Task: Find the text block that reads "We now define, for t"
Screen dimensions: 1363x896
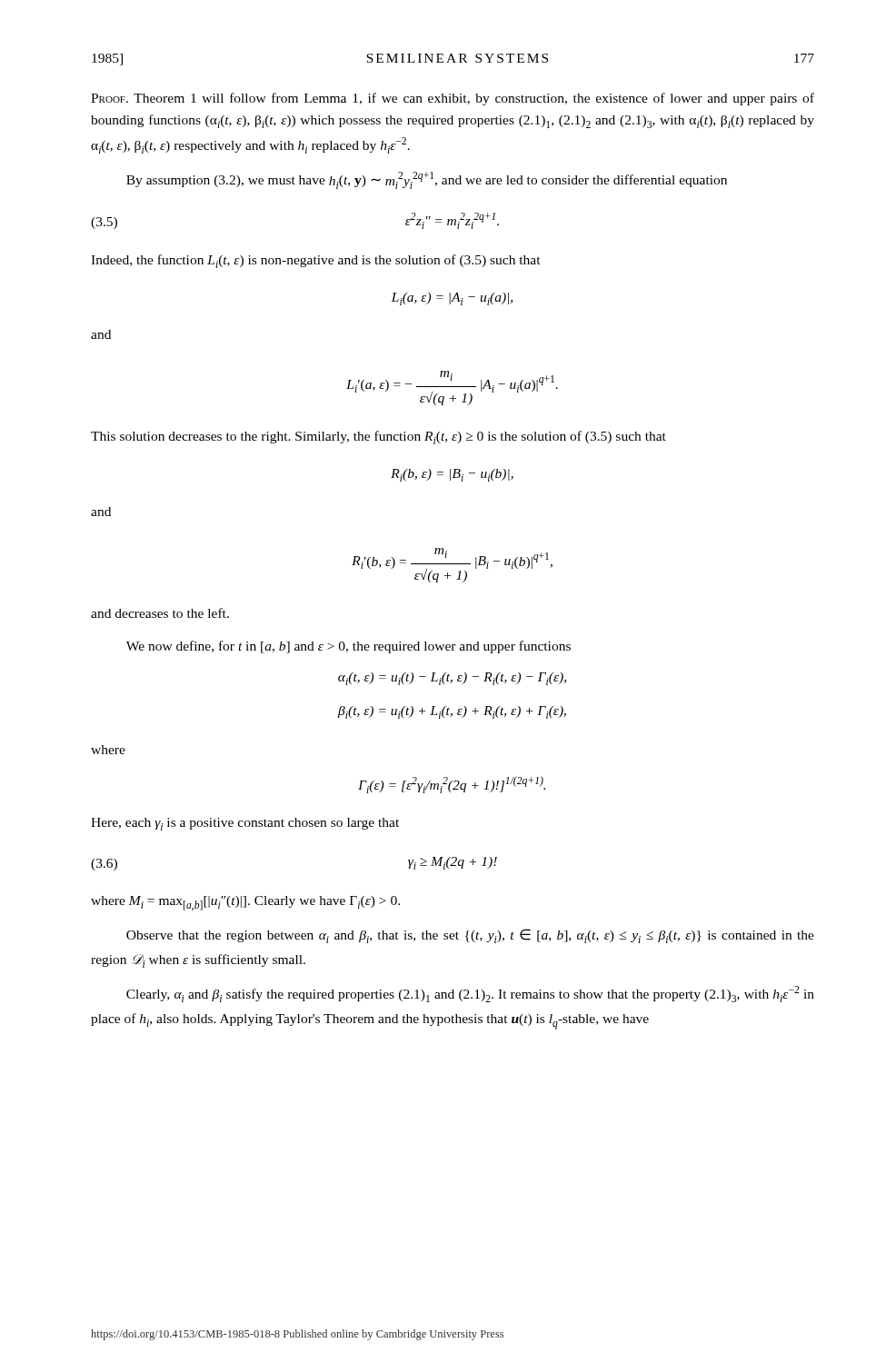Action: [x=349, y=645]
